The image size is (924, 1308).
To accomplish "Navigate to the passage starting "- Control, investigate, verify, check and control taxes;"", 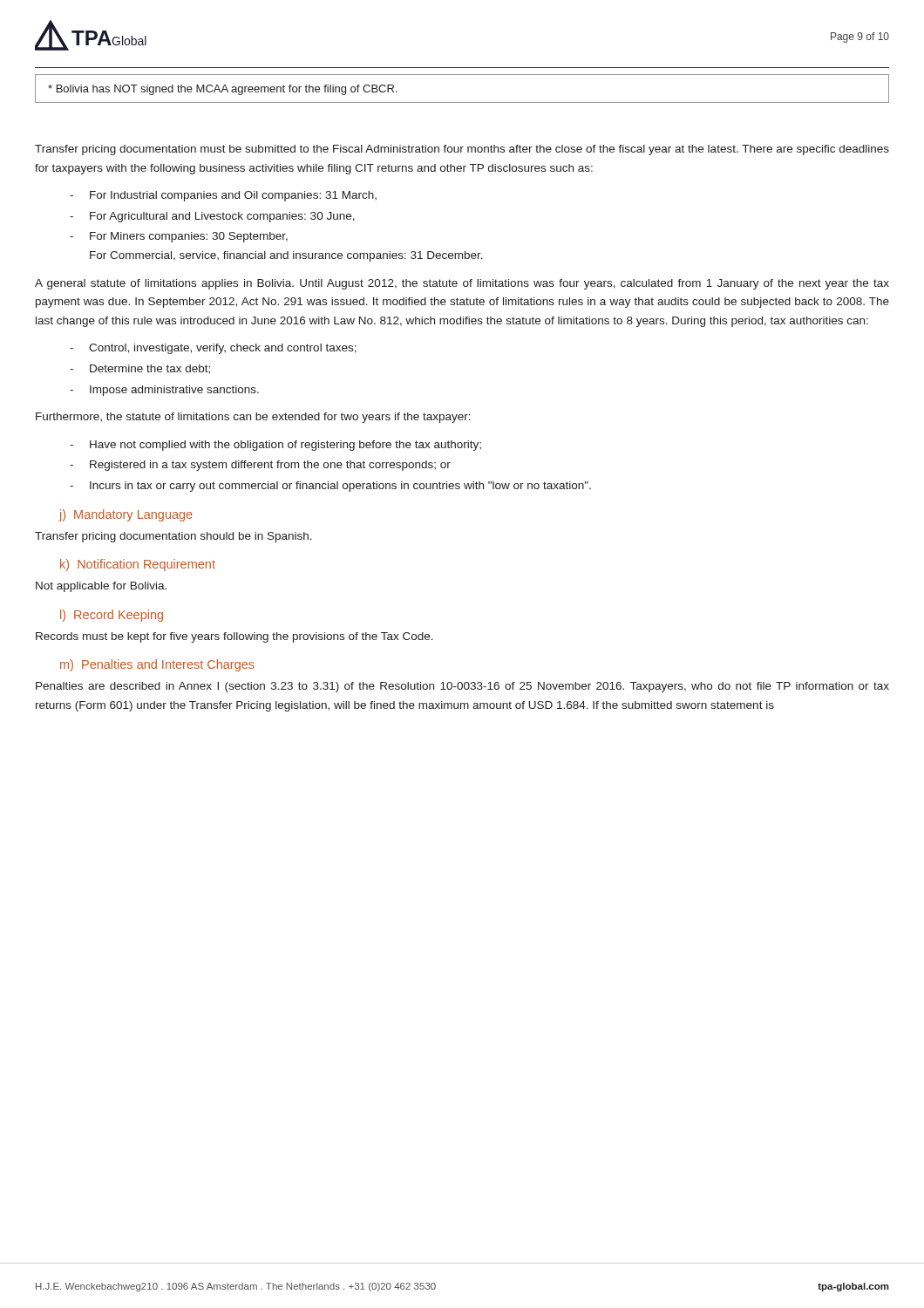I will [x=213, y=349].
